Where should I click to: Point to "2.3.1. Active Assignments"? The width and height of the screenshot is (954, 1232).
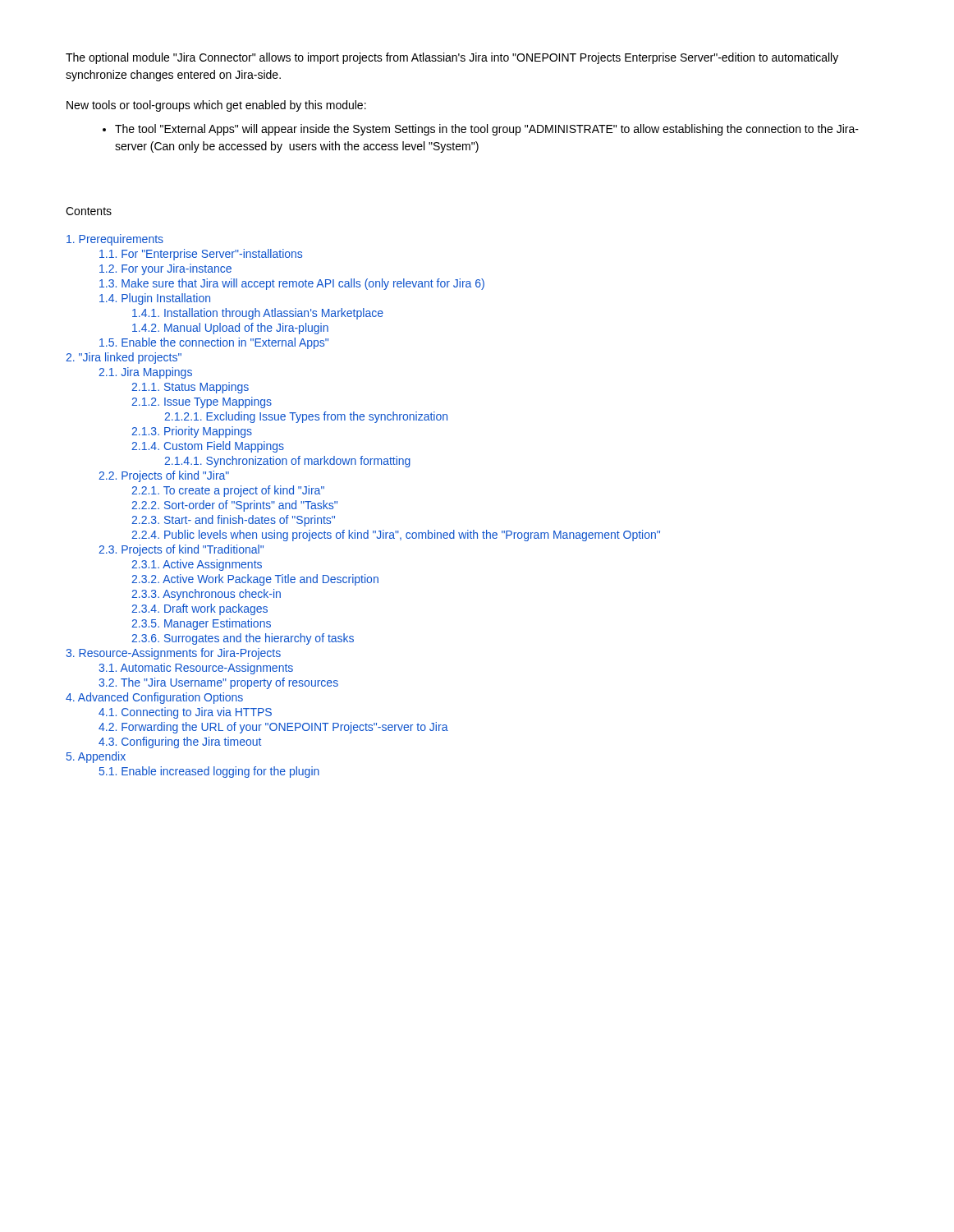[197, 564]
